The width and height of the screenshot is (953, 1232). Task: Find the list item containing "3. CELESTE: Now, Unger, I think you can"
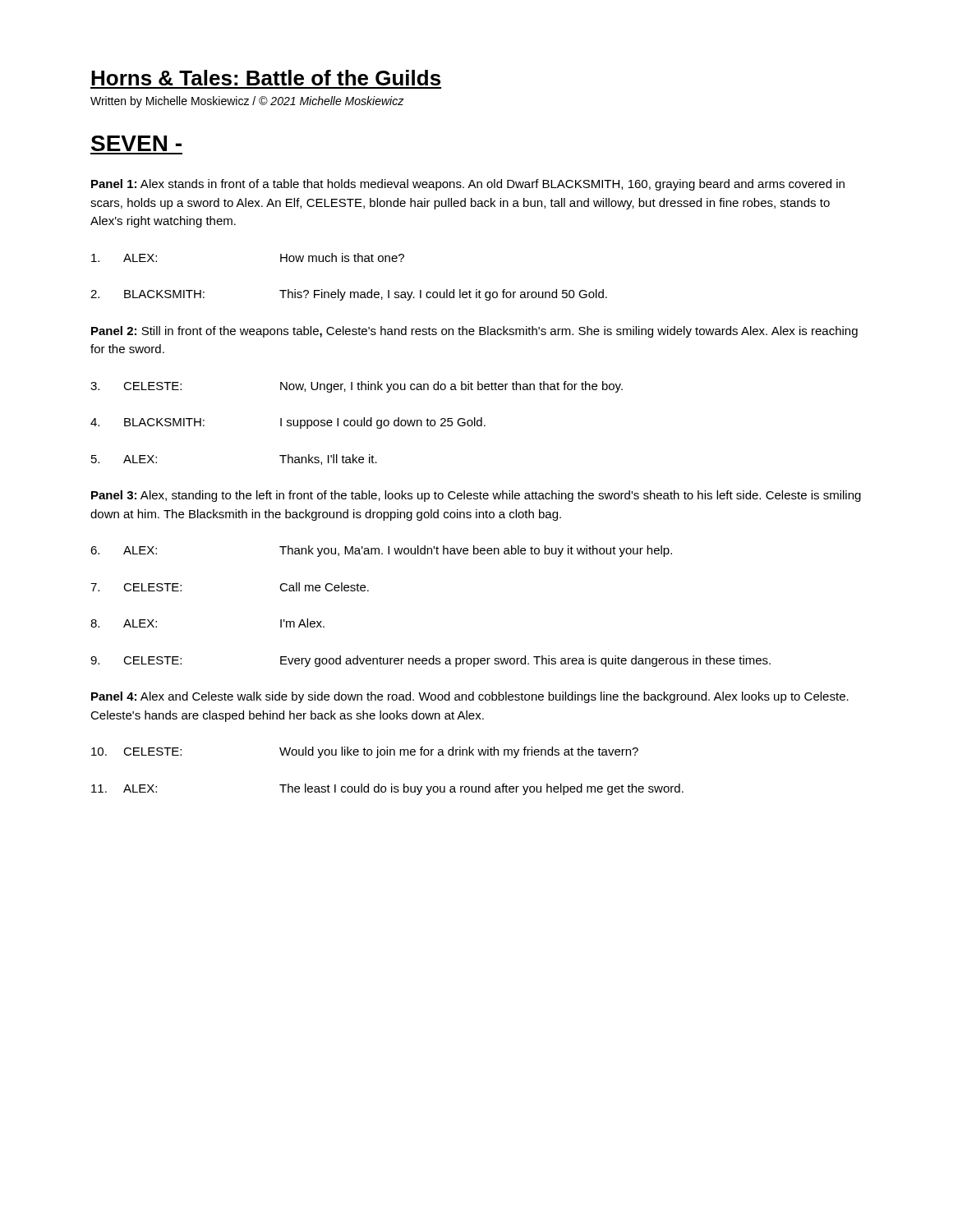point(476,386)
